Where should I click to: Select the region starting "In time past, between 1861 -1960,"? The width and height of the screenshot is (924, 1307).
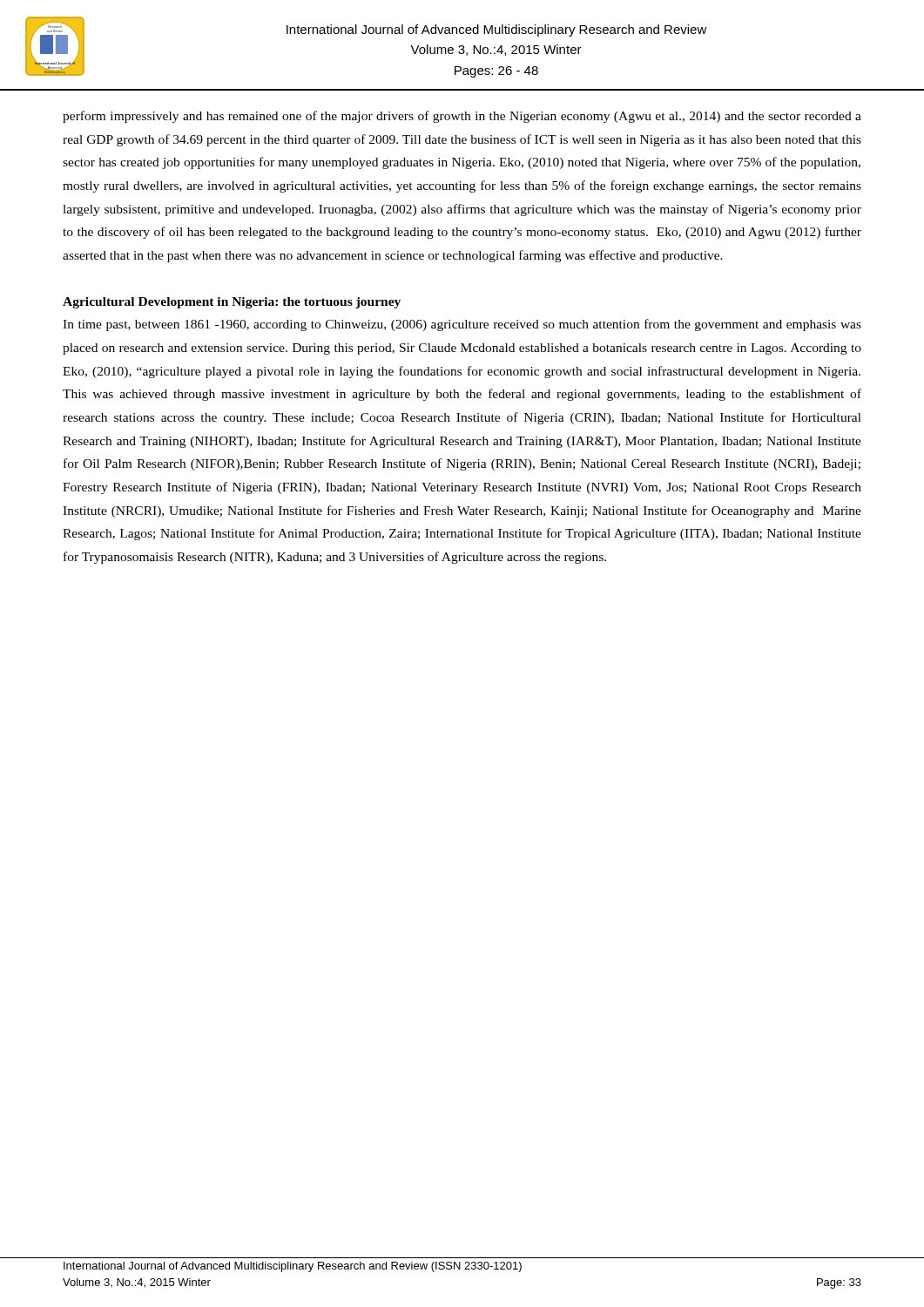click(462, 440)
